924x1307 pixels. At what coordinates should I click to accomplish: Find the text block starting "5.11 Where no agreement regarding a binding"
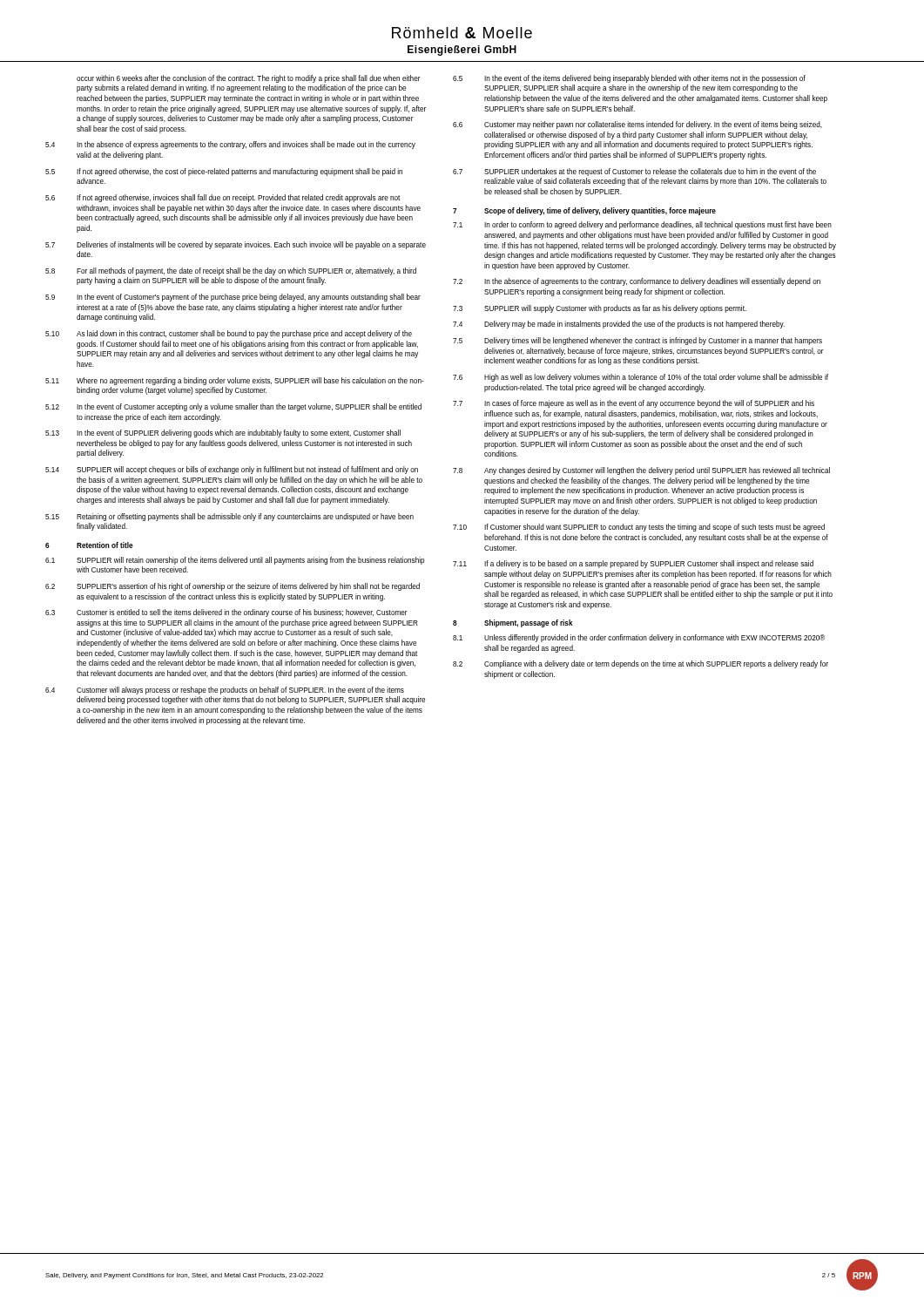point(237,386)
